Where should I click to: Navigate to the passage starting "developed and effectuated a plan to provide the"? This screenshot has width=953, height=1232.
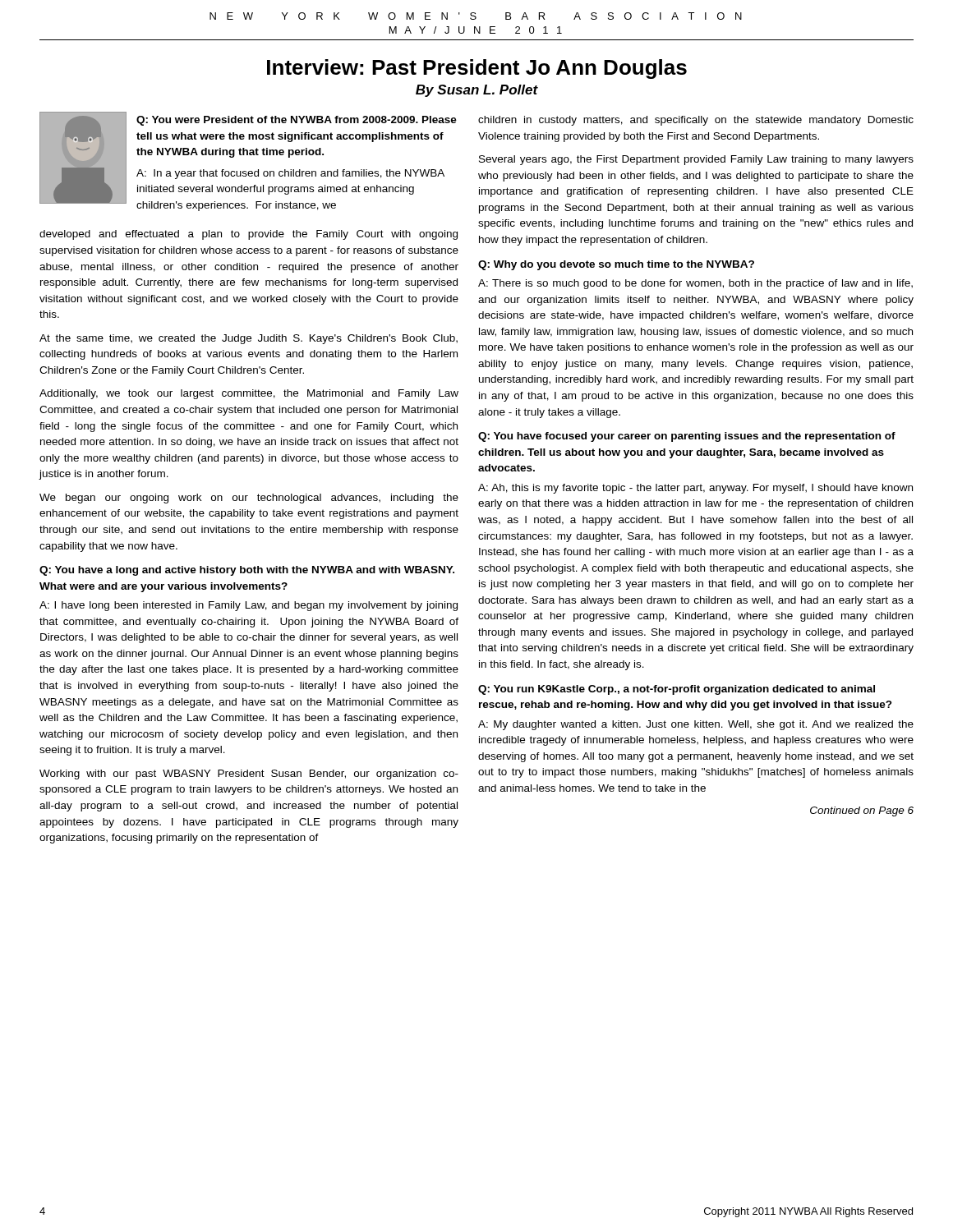coord(249,390)
